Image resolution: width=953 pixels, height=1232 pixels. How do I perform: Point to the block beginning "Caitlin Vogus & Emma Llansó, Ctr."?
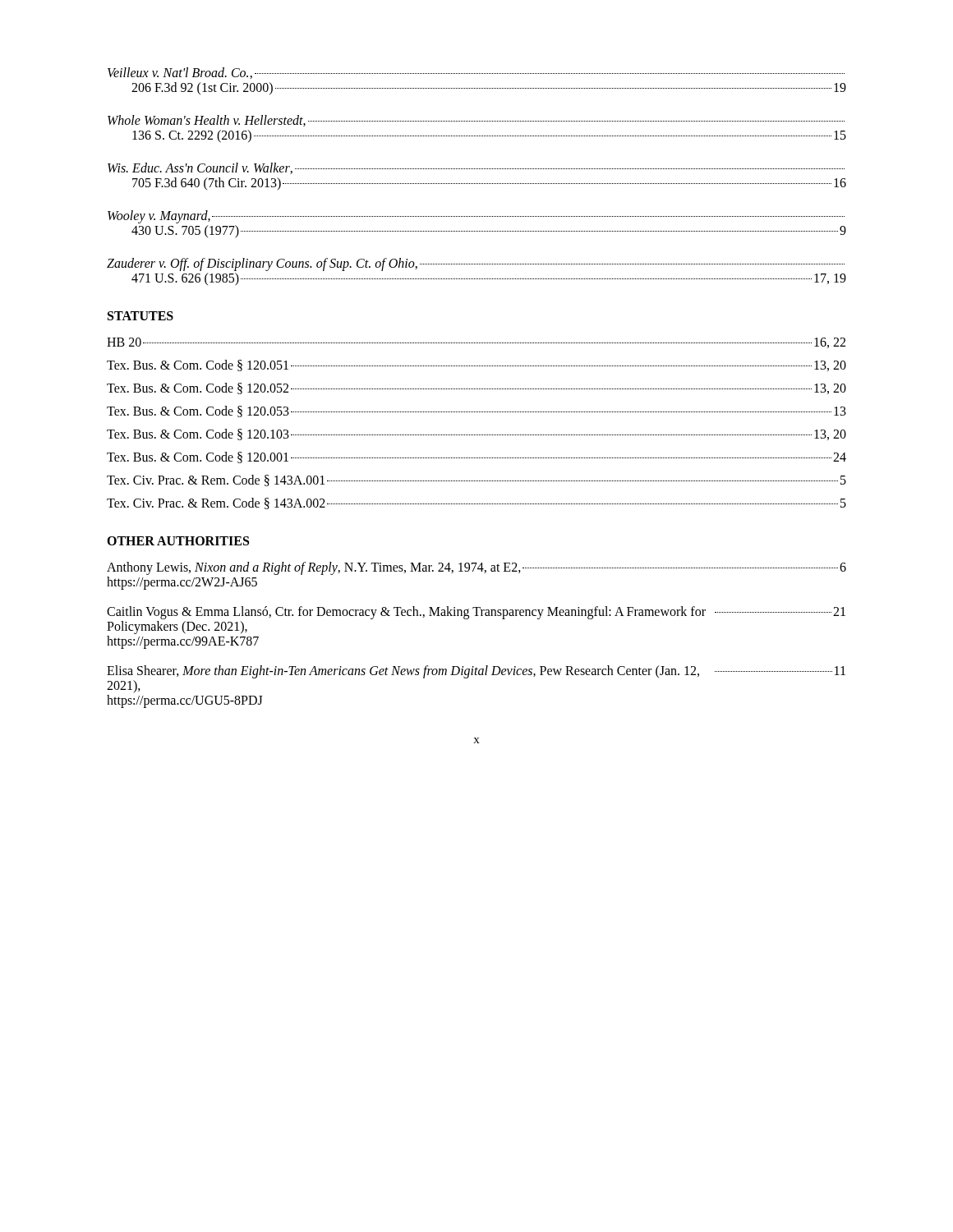[476, 627]
